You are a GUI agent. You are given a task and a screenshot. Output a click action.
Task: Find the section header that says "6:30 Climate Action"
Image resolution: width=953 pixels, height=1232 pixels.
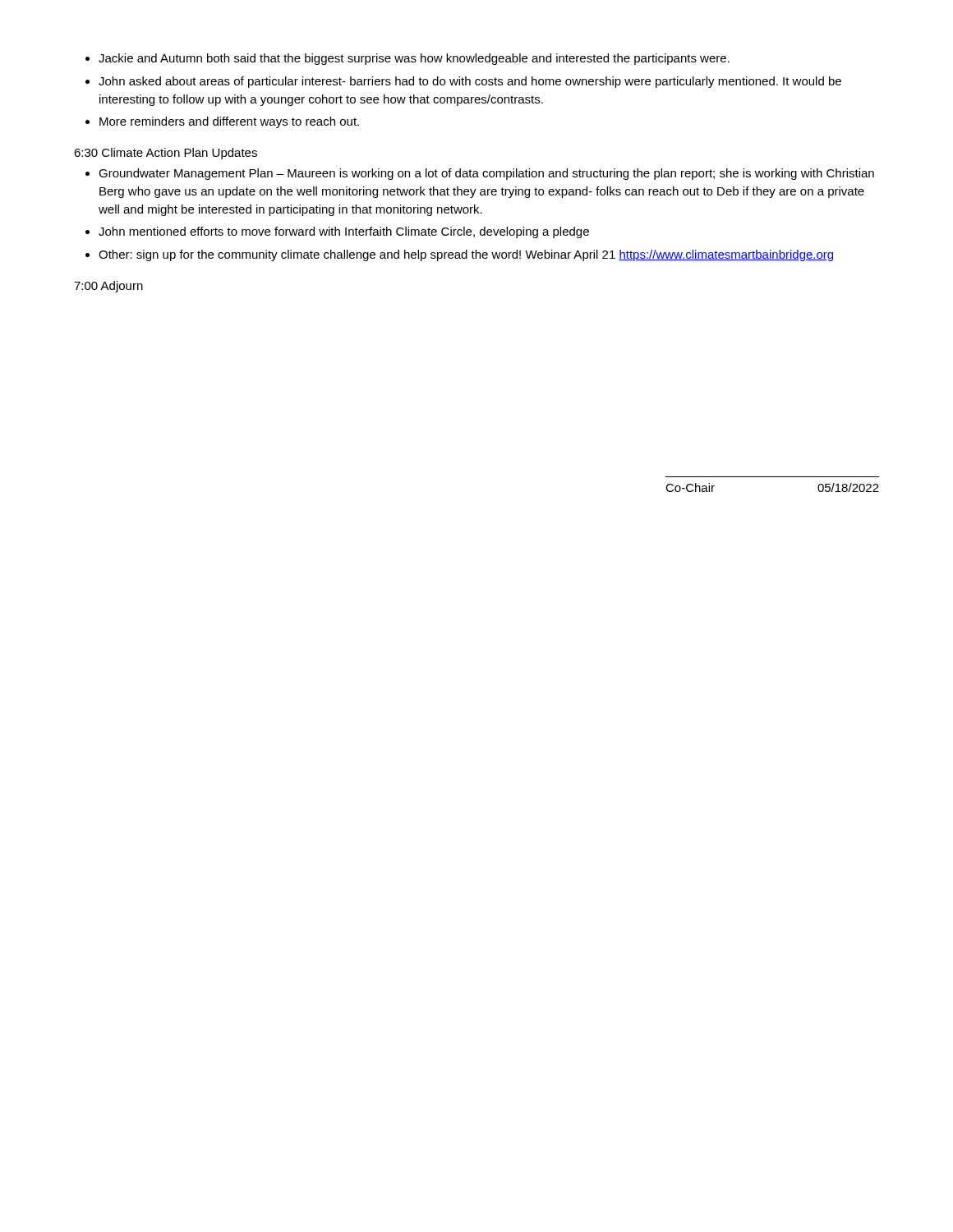point(166,152)
